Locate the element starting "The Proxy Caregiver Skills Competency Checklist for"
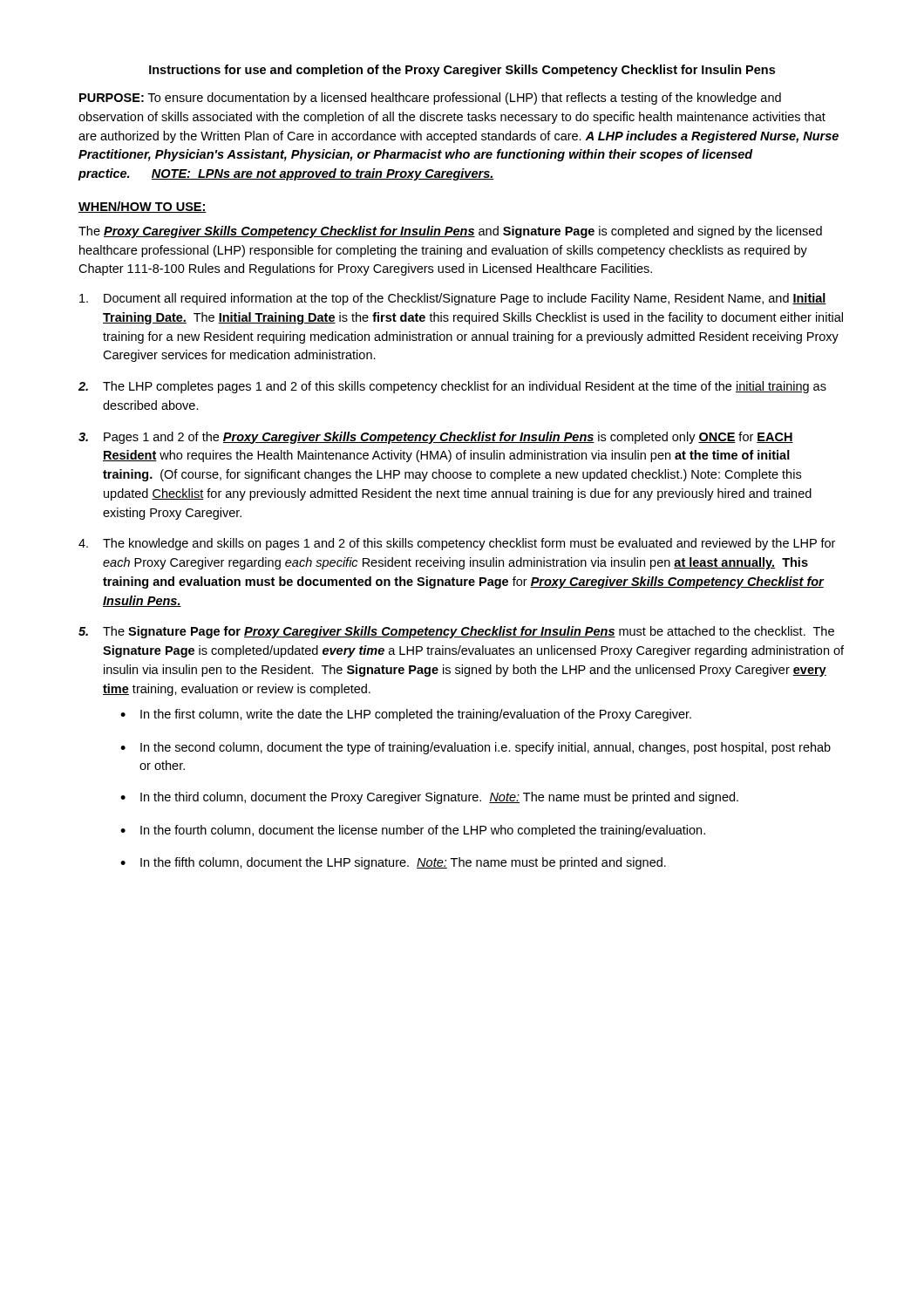 [x=450, y=250]
